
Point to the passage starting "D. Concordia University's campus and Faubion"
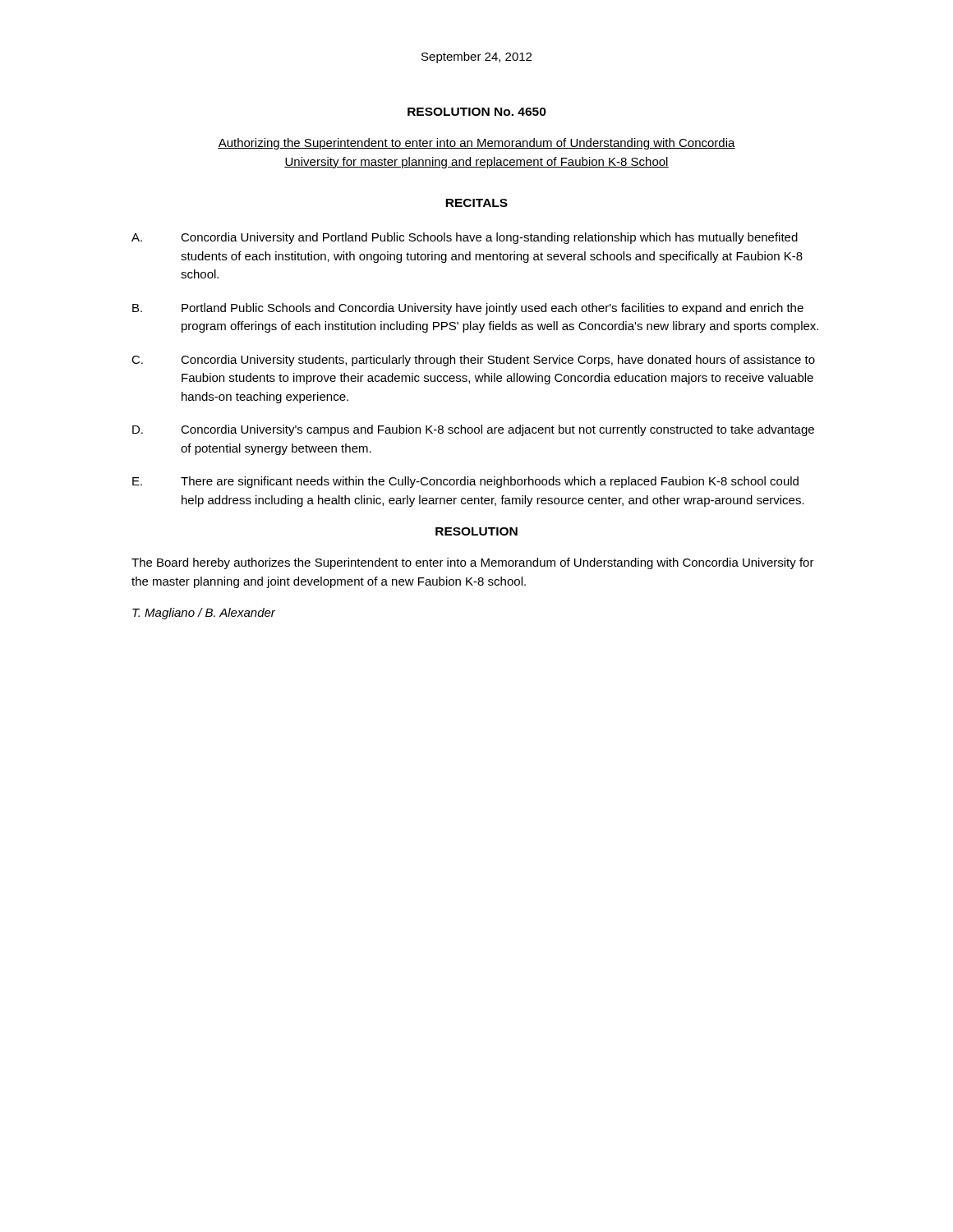(476, 439)
